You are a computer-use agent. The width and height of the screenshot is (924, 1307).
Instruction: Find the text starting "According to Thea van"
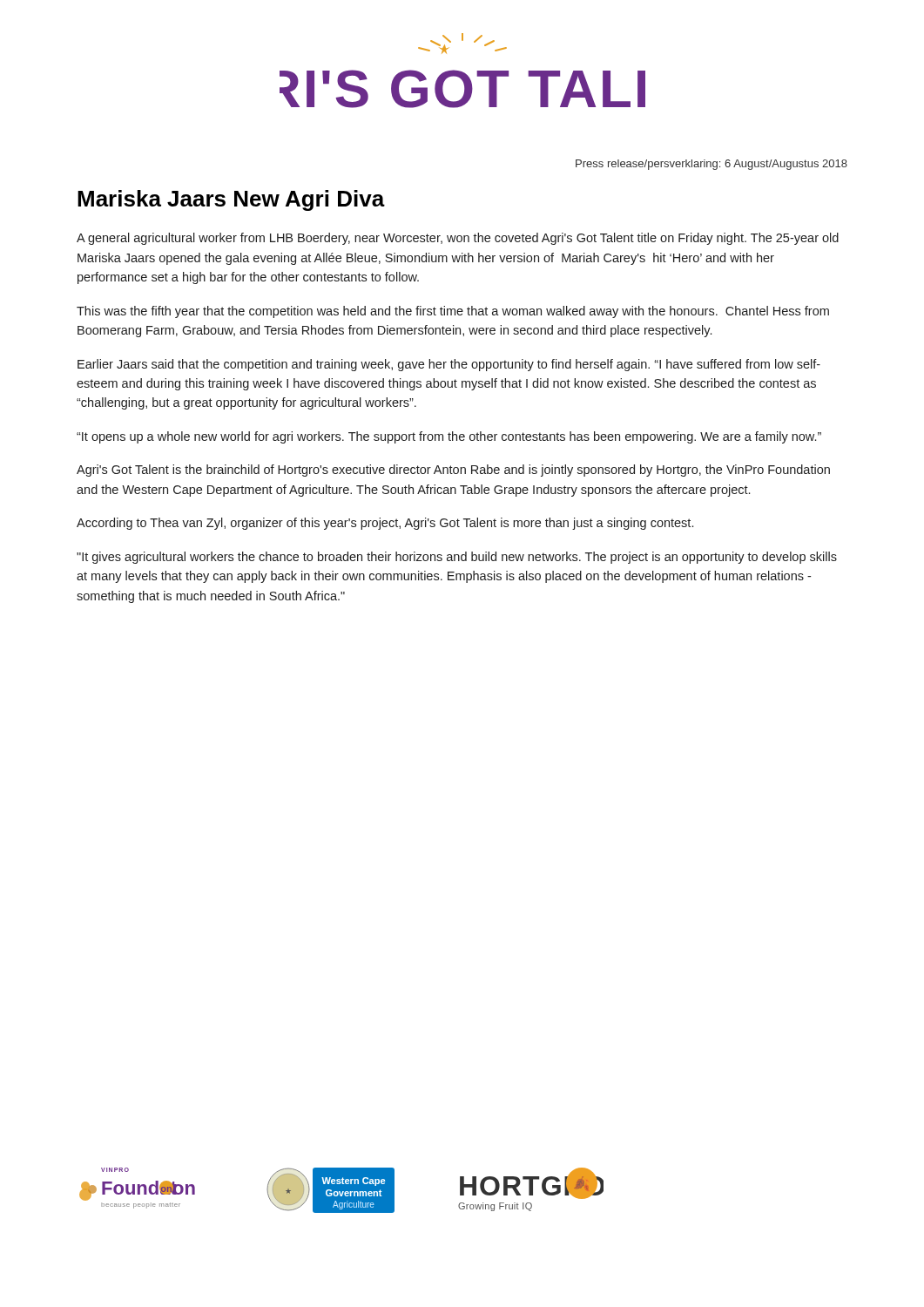386,523
